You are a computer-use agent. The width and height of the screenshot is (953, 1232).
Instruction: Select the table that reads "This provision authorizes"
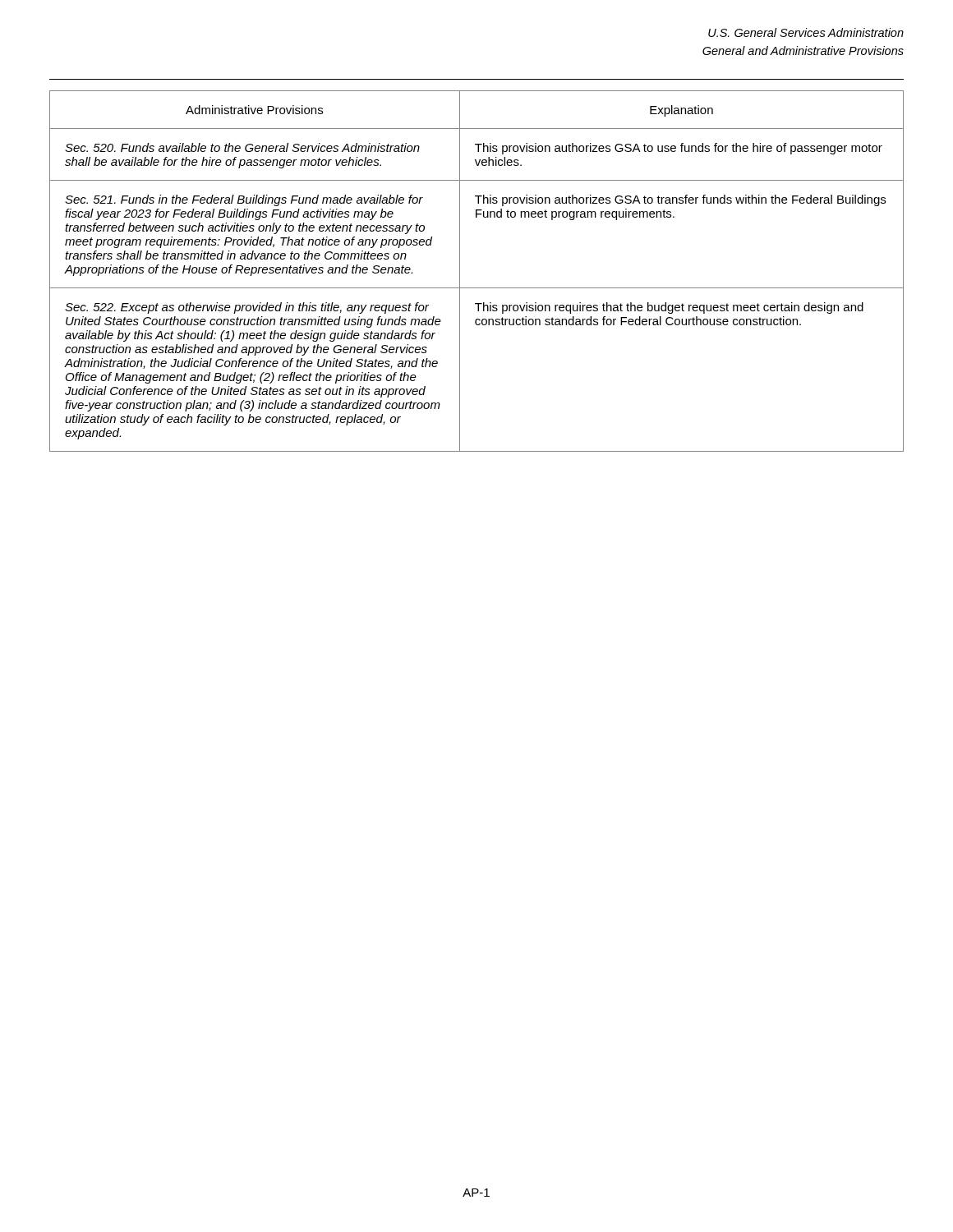pyautogui.click(x=476, y=271)
